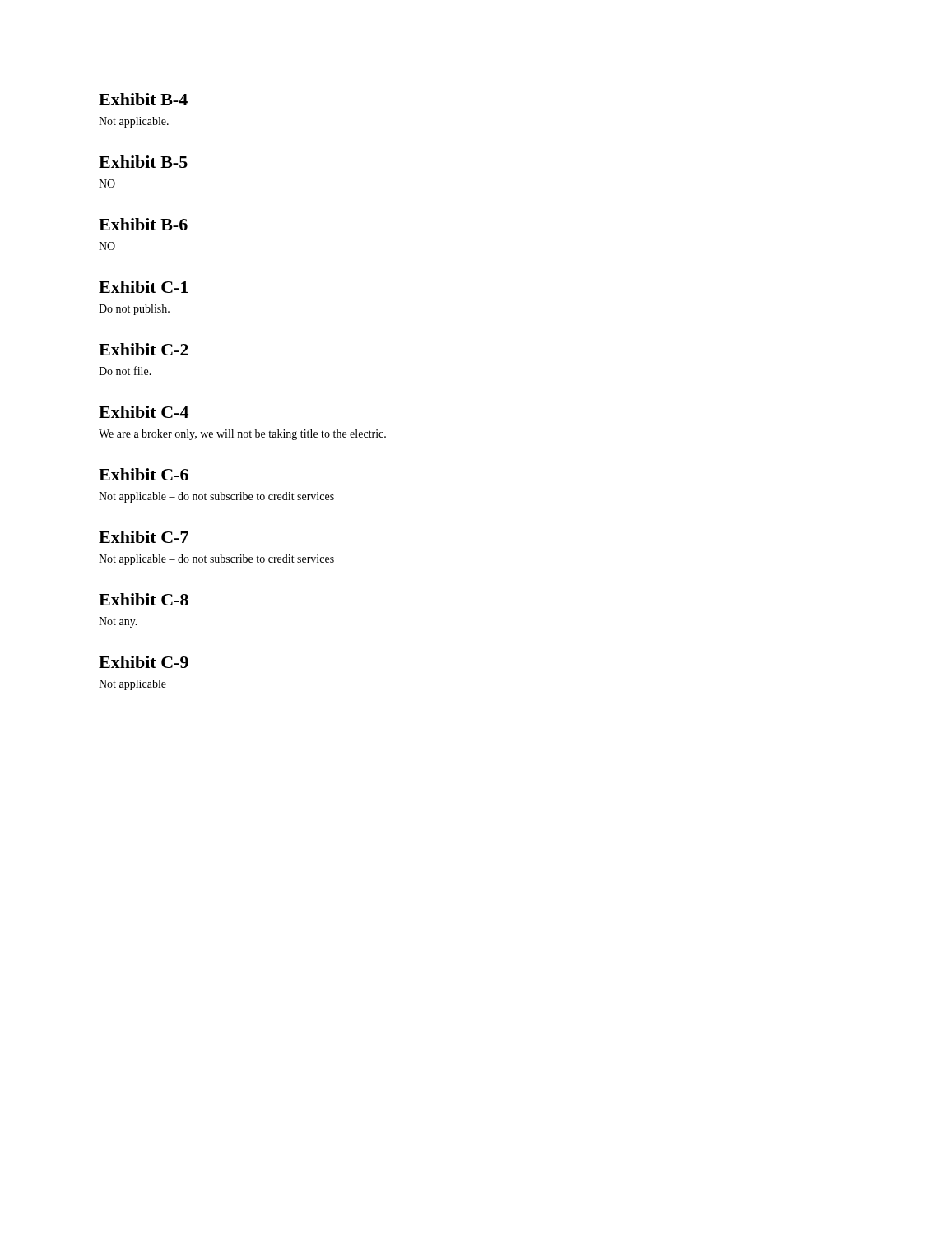Point to "Exhibit C-6"
Screen dimensions: 1234x952
(x=144, y=474)
